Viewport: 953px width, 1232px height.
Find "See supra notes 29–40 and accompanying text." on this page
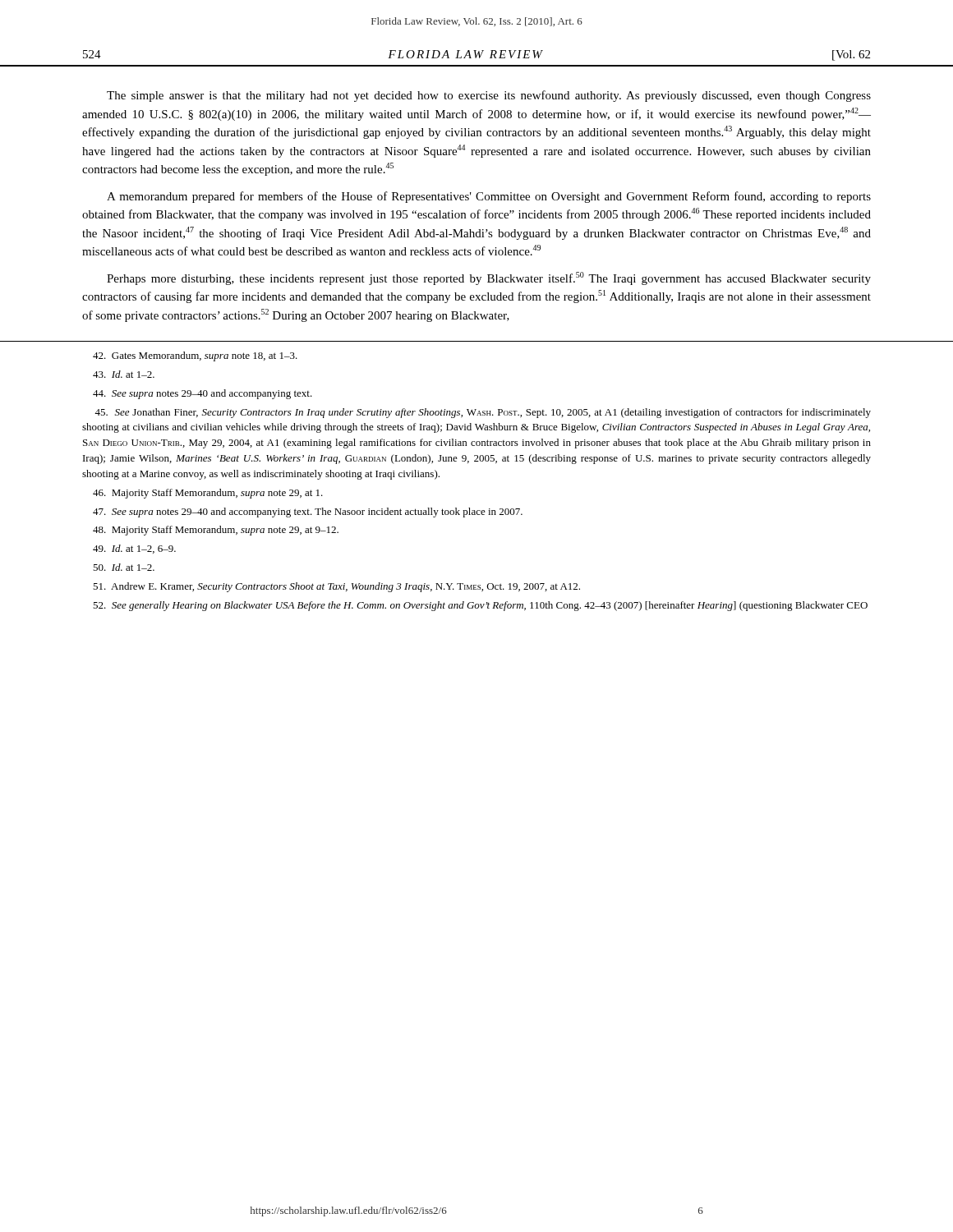pos(197,393)
